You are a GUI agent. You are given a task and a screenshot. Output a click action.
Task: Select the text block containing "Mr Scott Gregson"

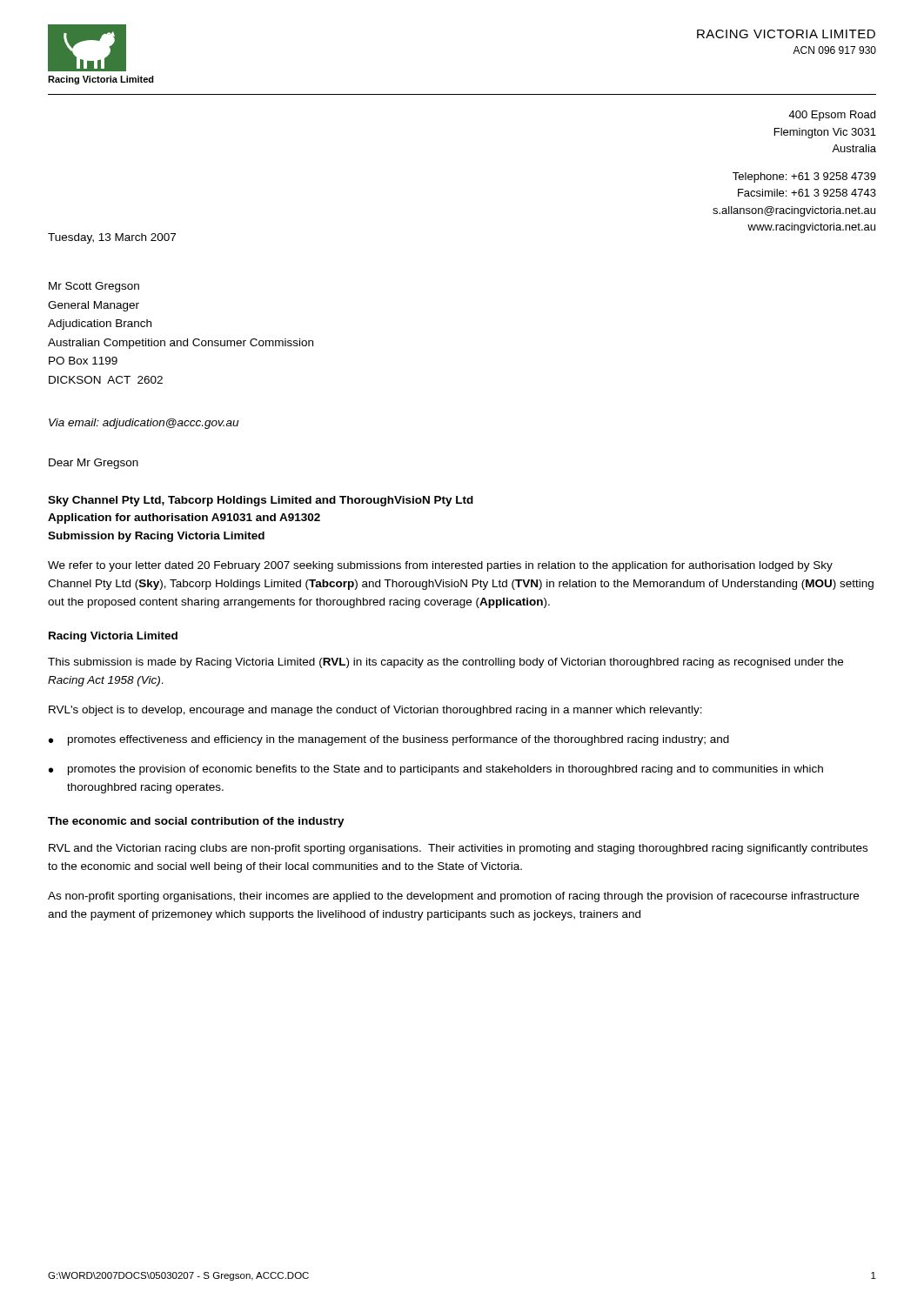click(x=181, y=333)
